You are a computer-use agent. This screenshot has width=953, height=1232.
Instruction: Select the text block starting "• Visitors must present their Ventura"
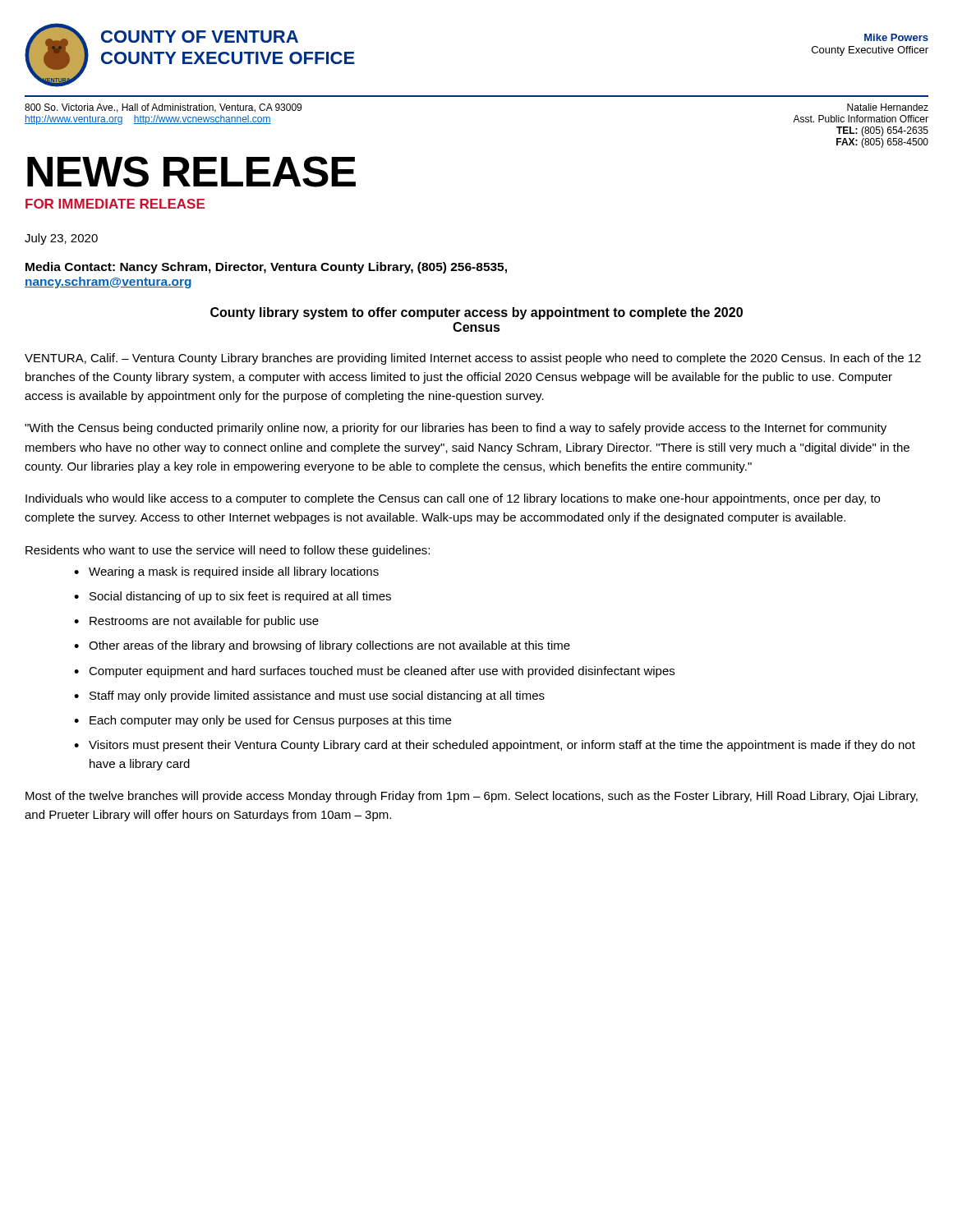(501, 754)
